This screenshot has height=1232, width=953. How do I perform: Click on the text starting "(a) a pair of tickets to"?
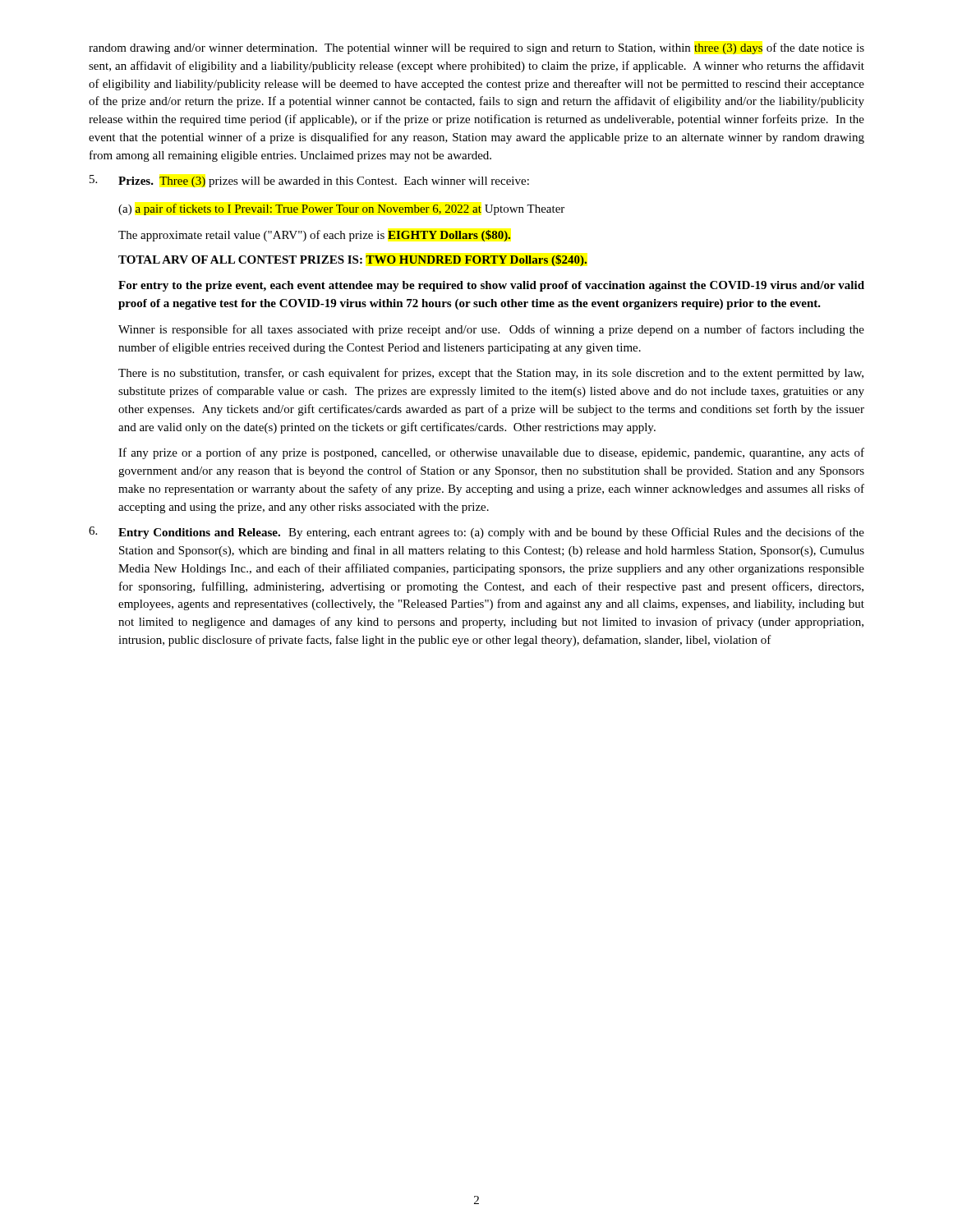[491, 209]
